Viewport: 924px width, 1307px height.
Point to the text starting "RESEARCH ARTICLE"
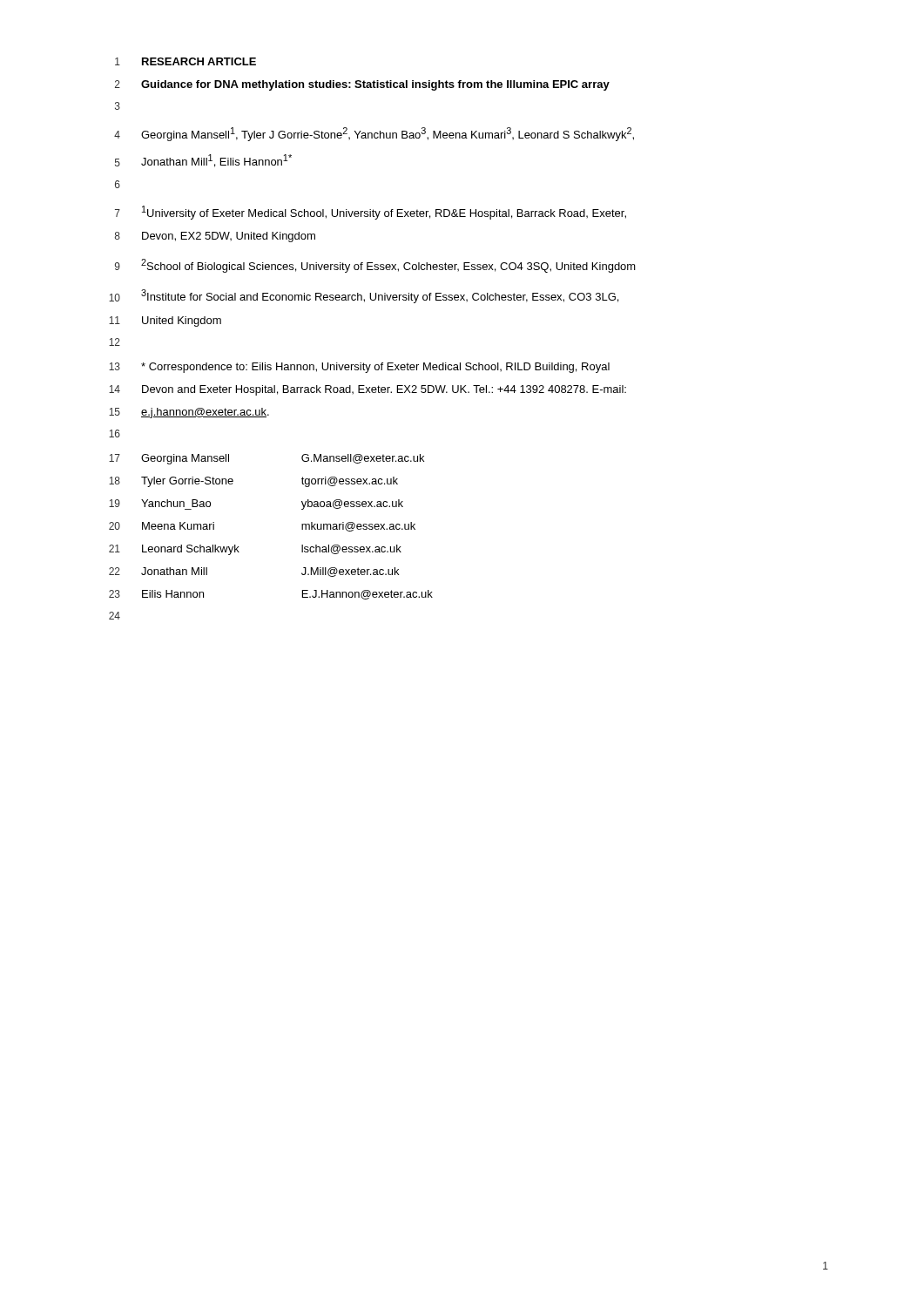click(199, 61)
